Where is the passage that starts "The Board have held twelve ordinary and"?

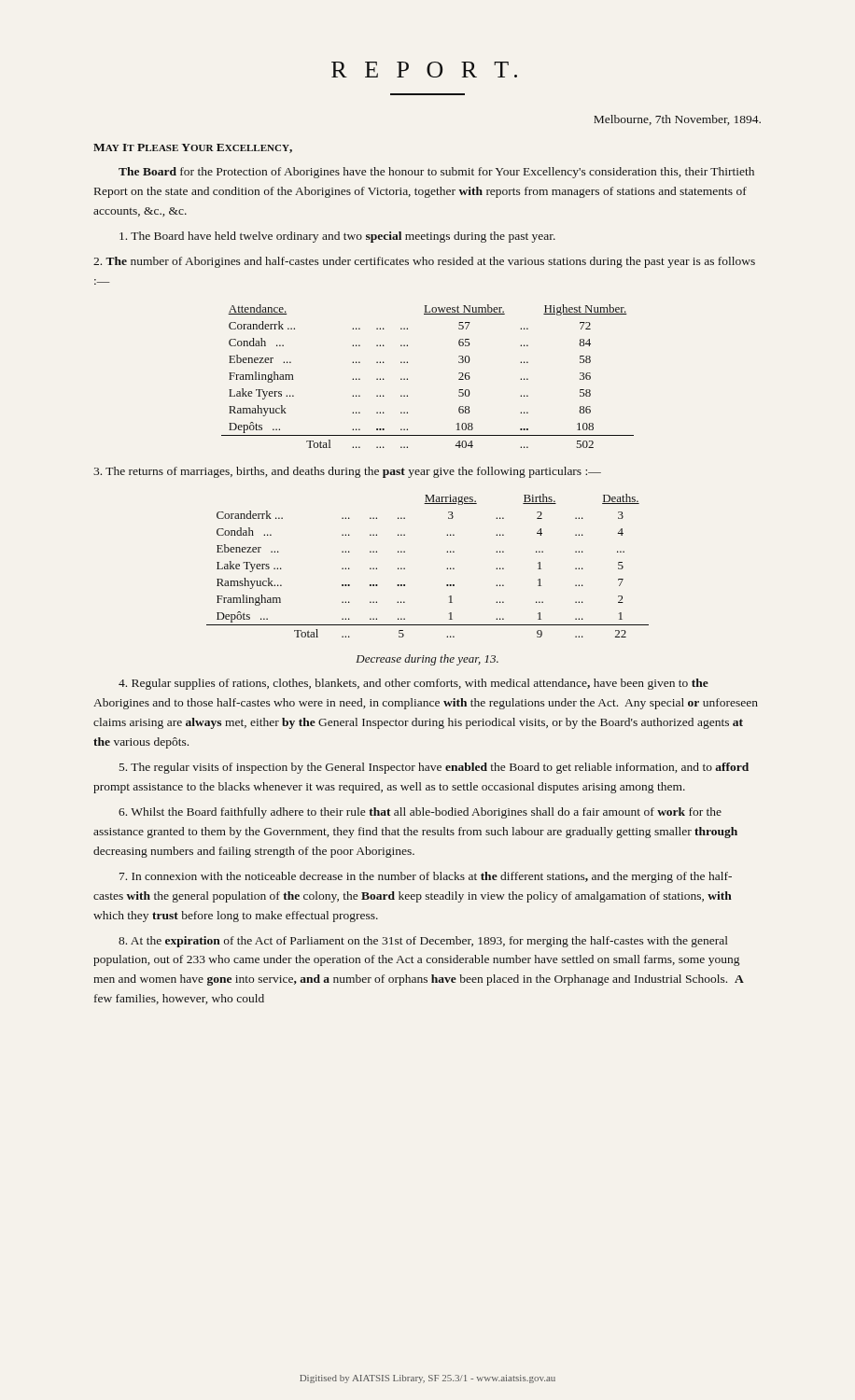337,235
